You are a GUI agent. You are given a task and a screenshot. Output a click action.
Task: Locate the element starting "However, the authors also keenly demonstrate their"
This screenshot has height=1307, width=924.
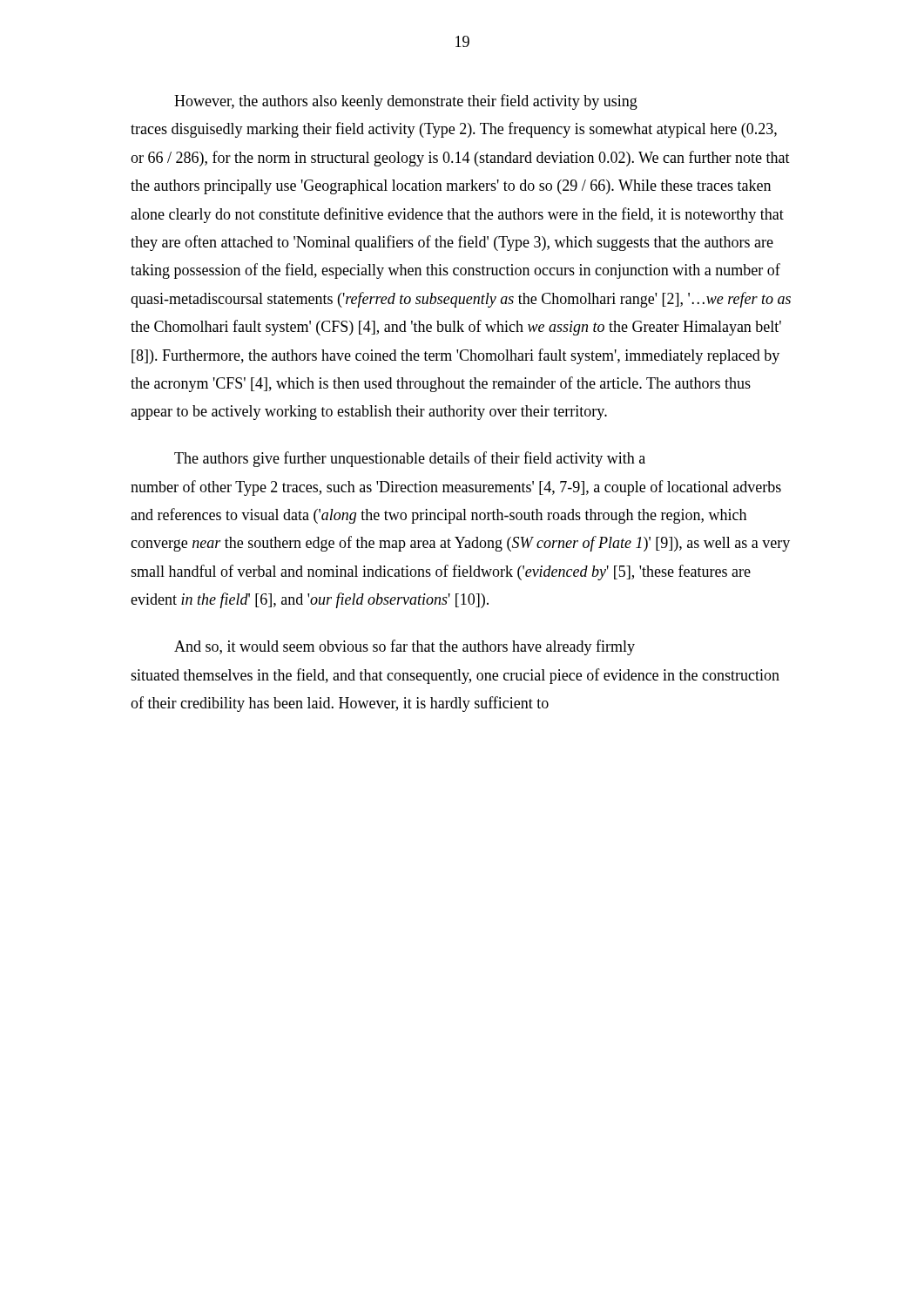(x=462, y=254)
